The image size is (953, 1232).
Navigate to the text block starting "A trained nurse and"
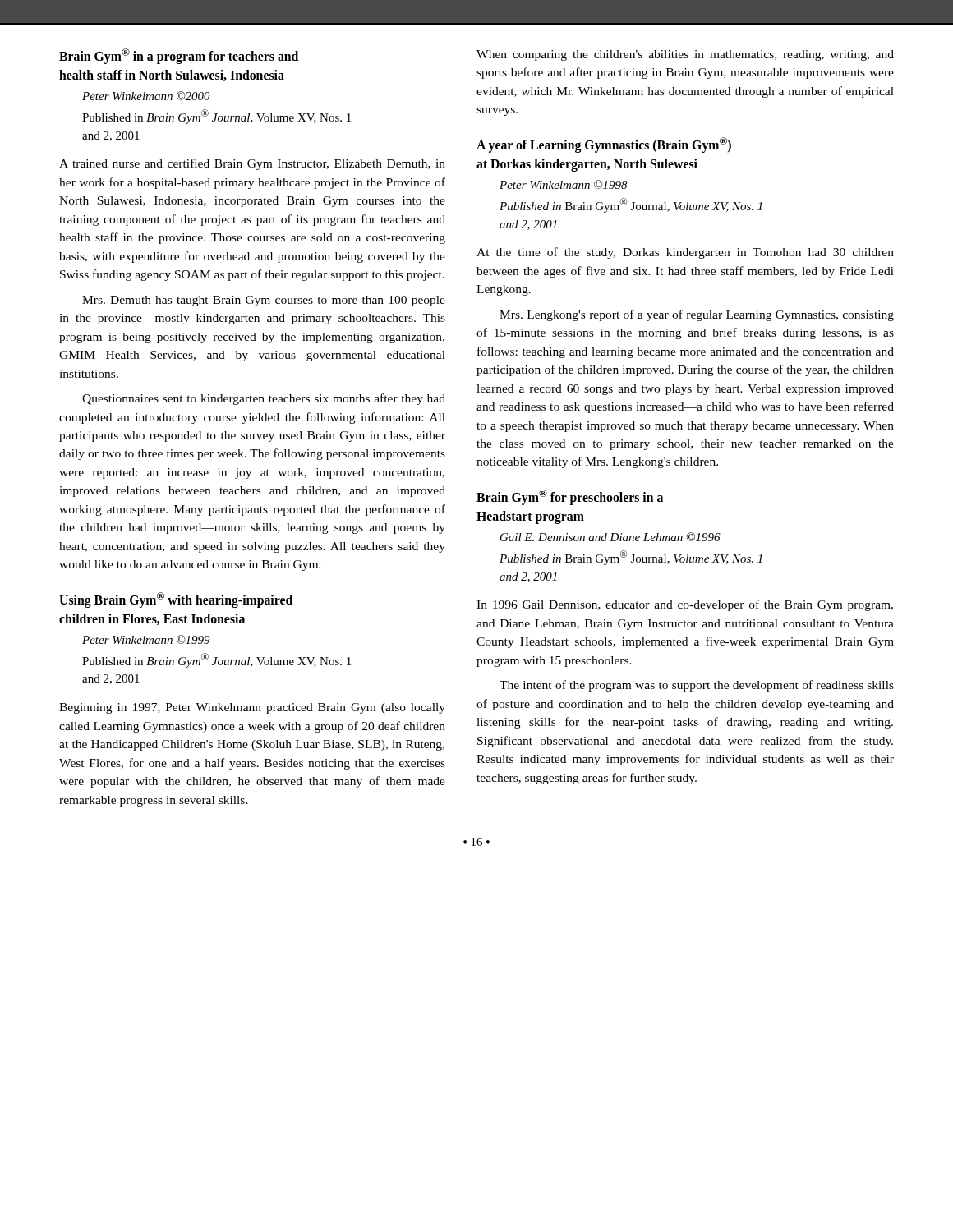click(252, 219)
